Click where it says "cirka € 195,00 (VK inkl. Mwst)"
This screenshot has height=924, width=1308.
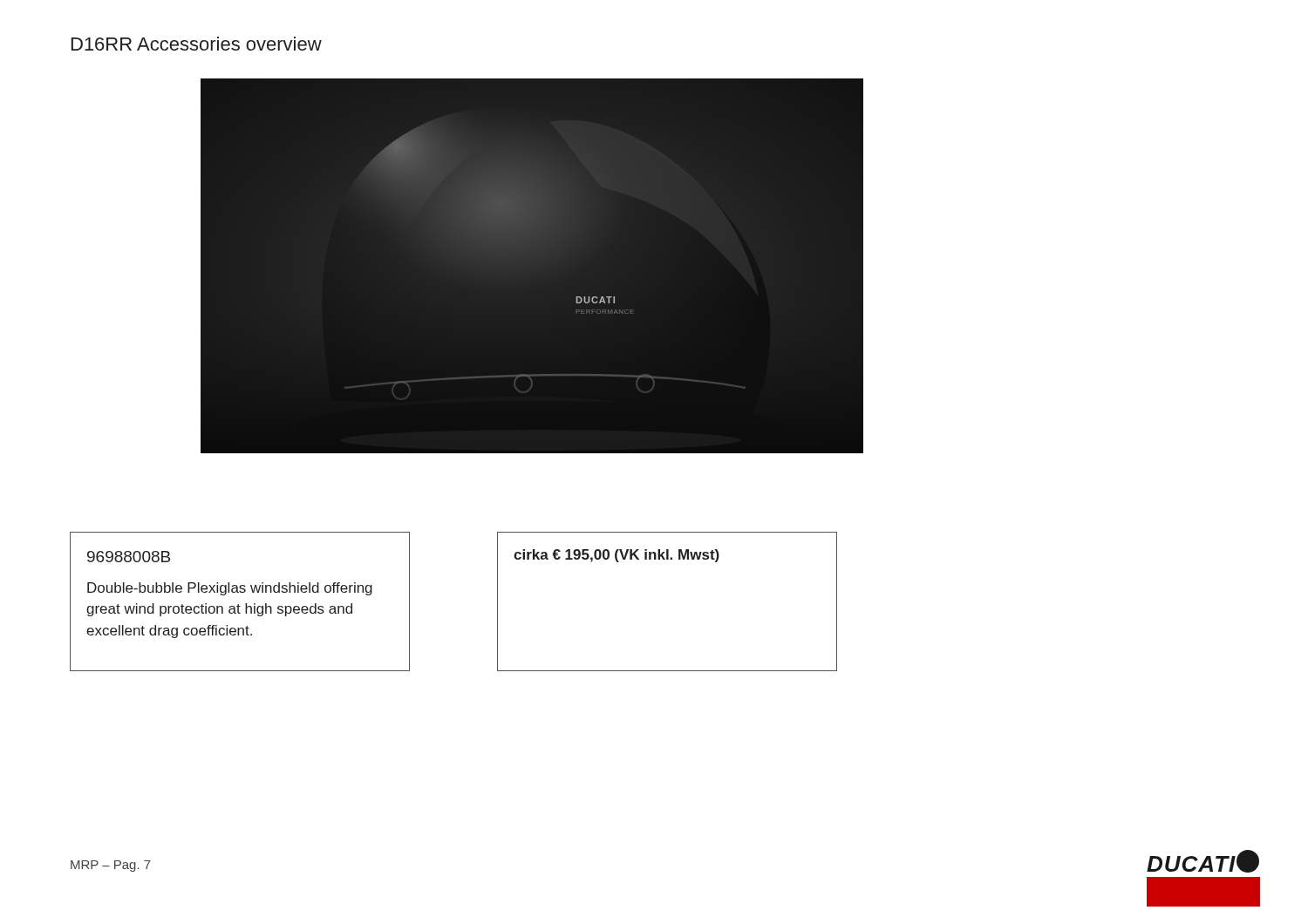(x=617, y=555)
